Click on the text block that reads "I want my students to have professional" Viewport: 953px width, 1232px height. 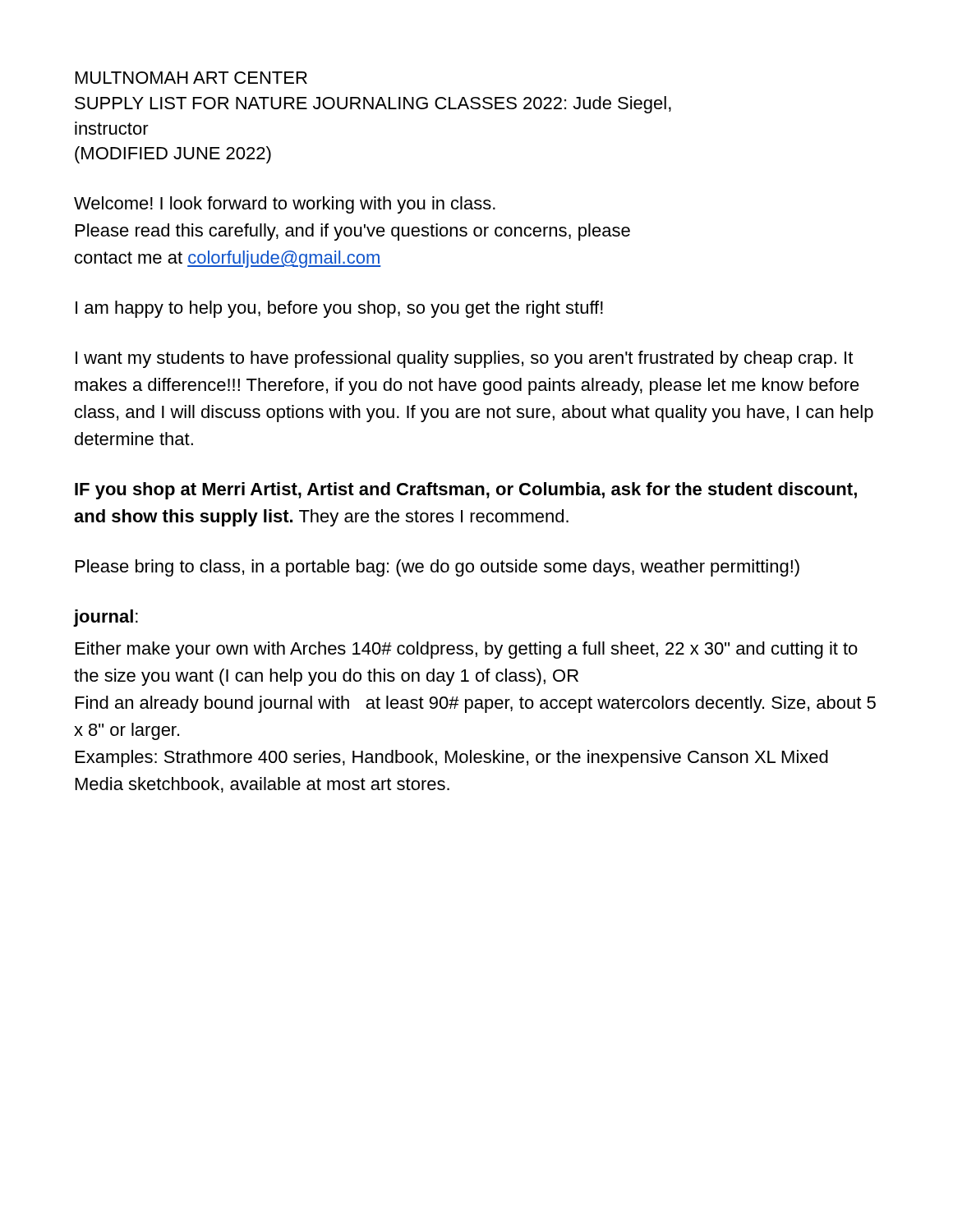pos(474,398)
